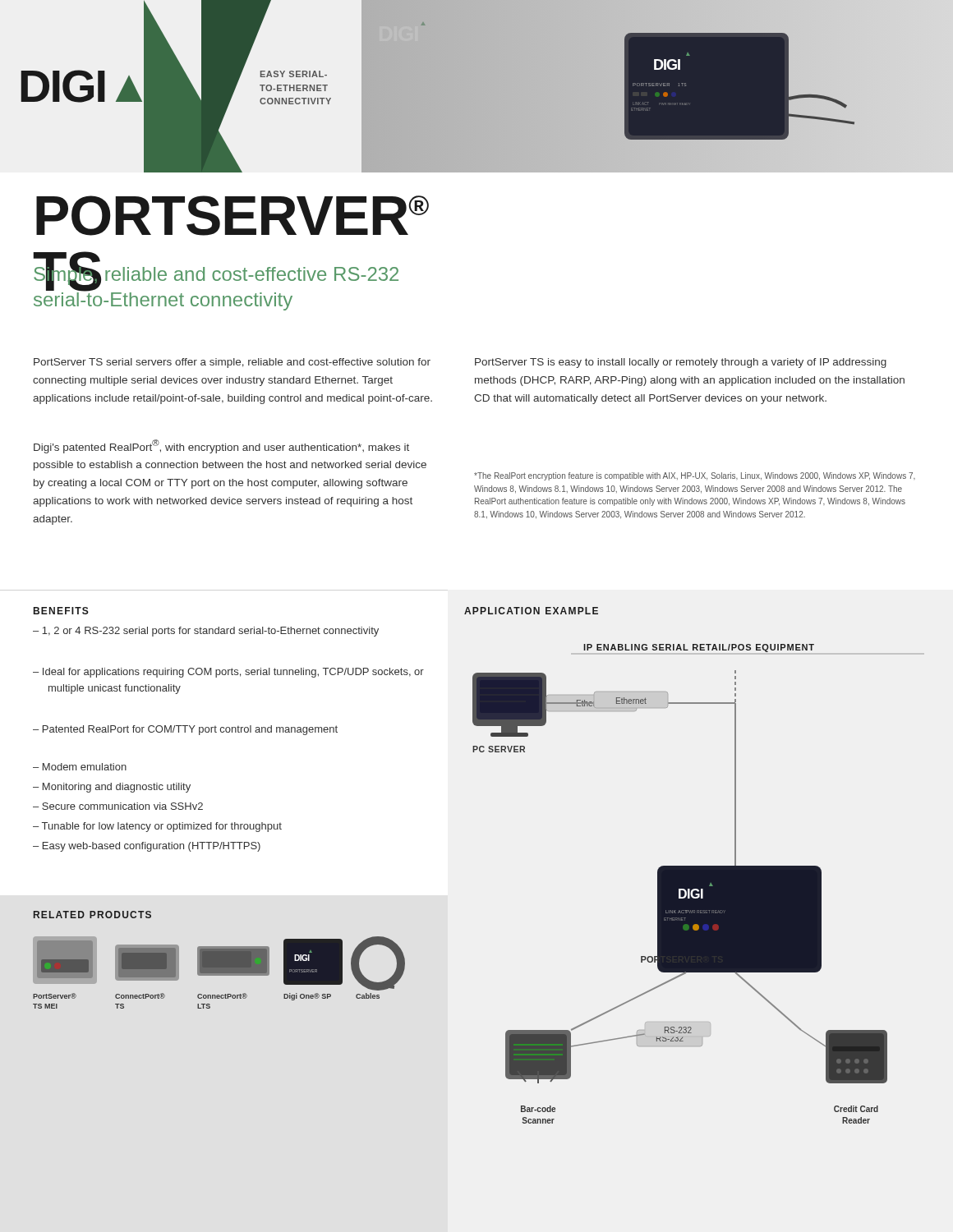Click on the element starting "– 1, 2 or 4 RS-232"
Viewport: 953px width, 1232px height.
(206, 630)
